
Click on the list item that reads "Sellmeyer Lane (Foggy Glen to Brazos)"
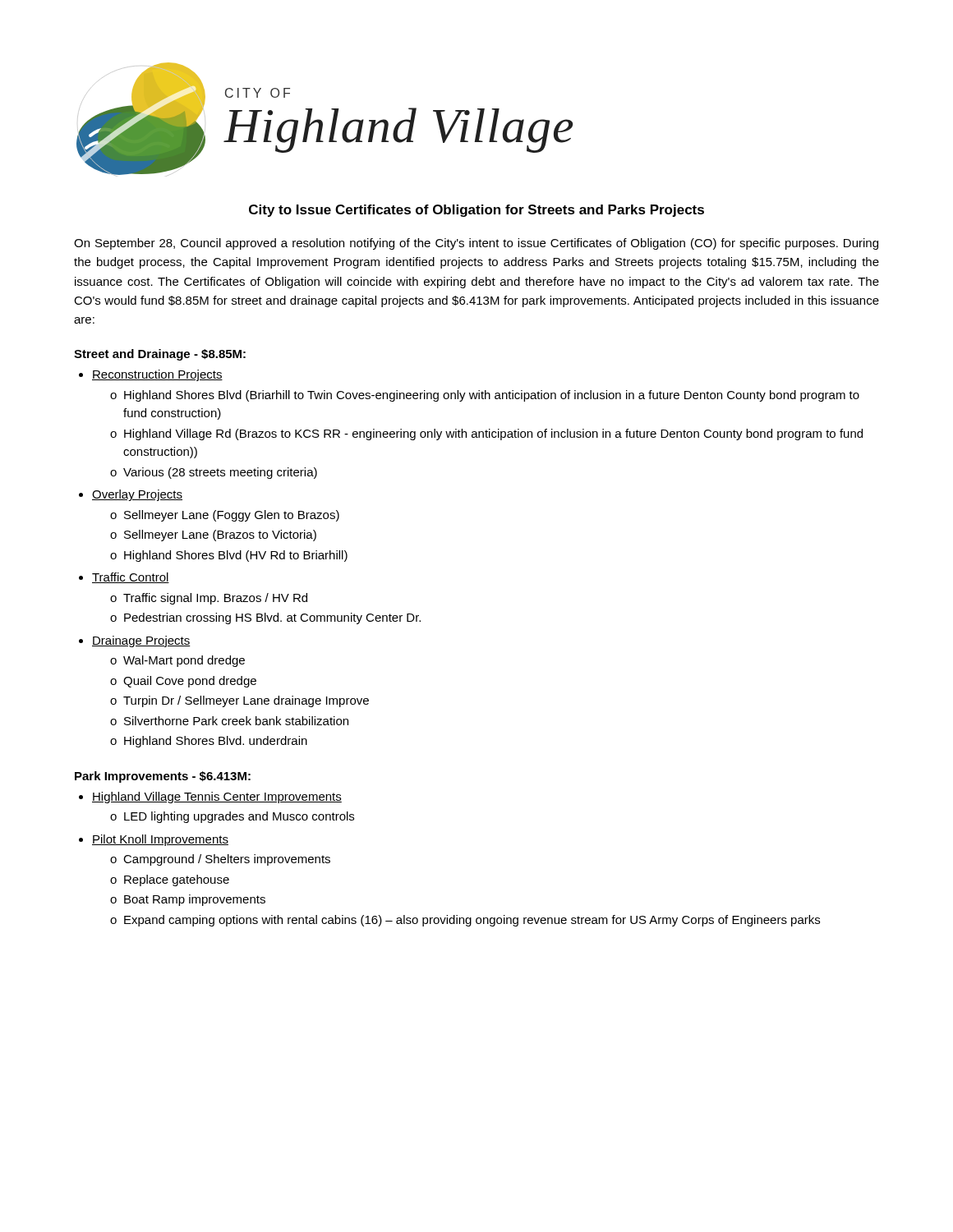point(231,514)
